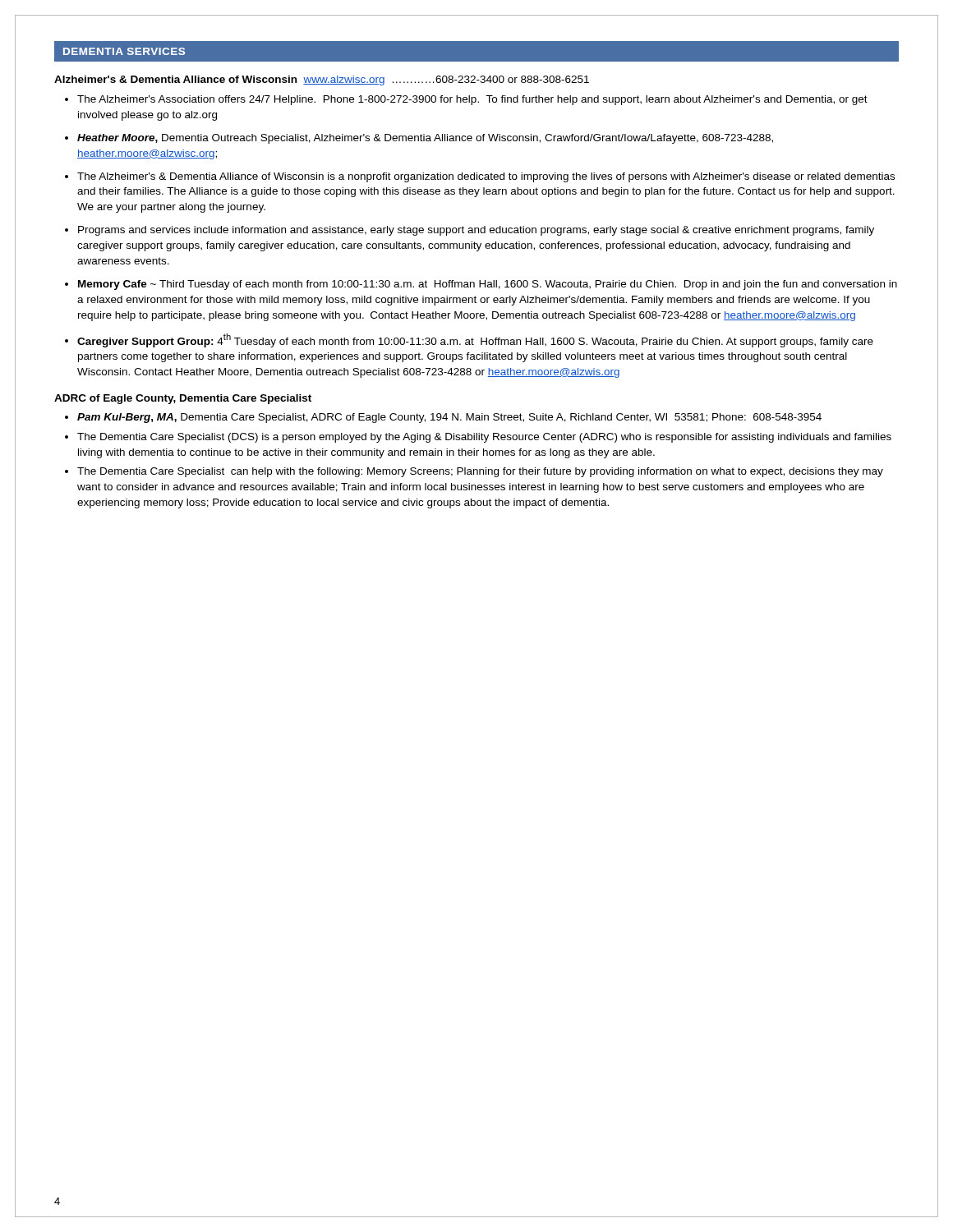Viewport: 953px width, 1232px height.
Task: Find the block on this page that starts "The Alzheimer's & Dementia Alliance"
Action: [486, 191]
